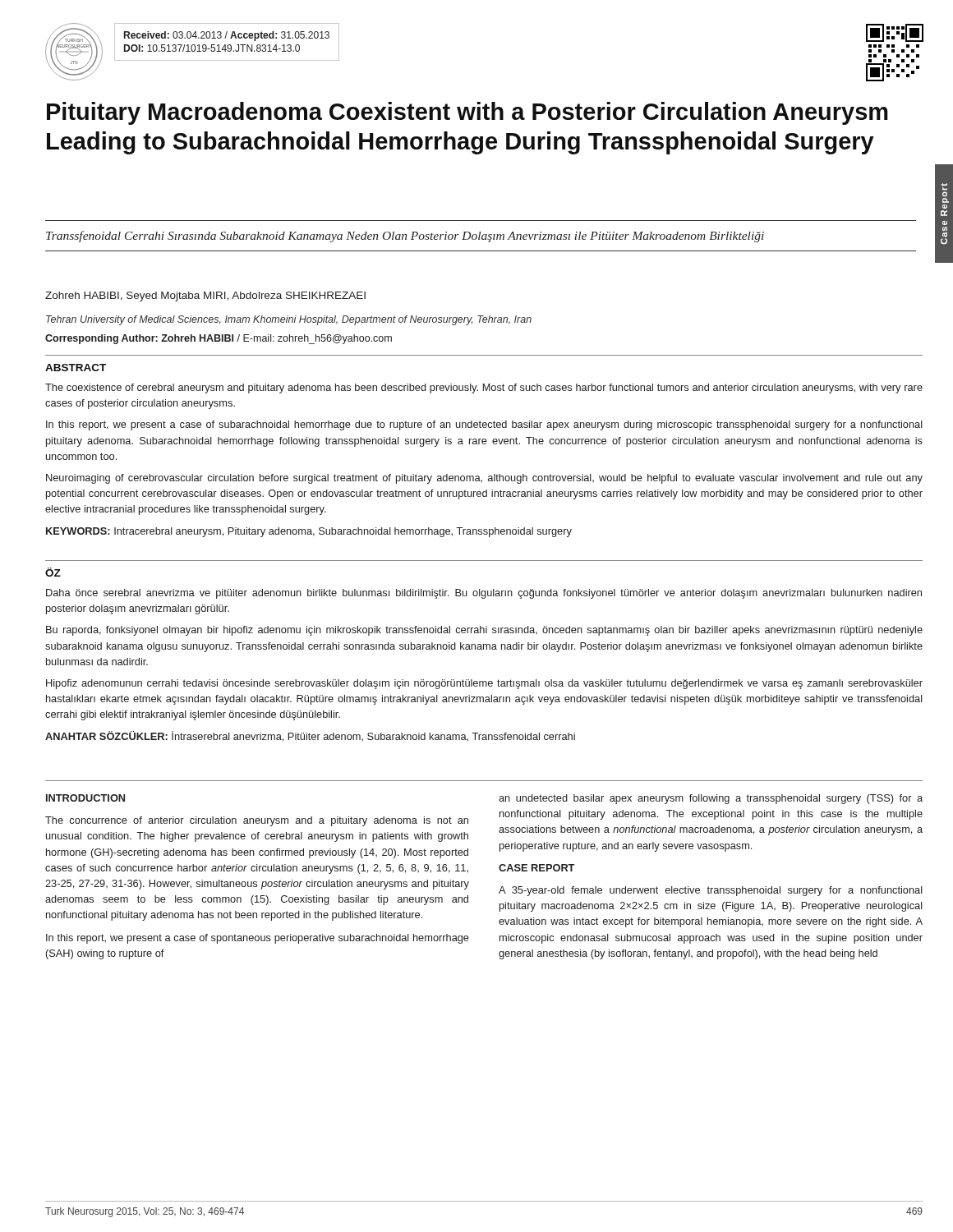The width and height of the screenshot is (953, 1232).
Task: Click on the section header that reads "CASE REPORT"
Action: 536,868
